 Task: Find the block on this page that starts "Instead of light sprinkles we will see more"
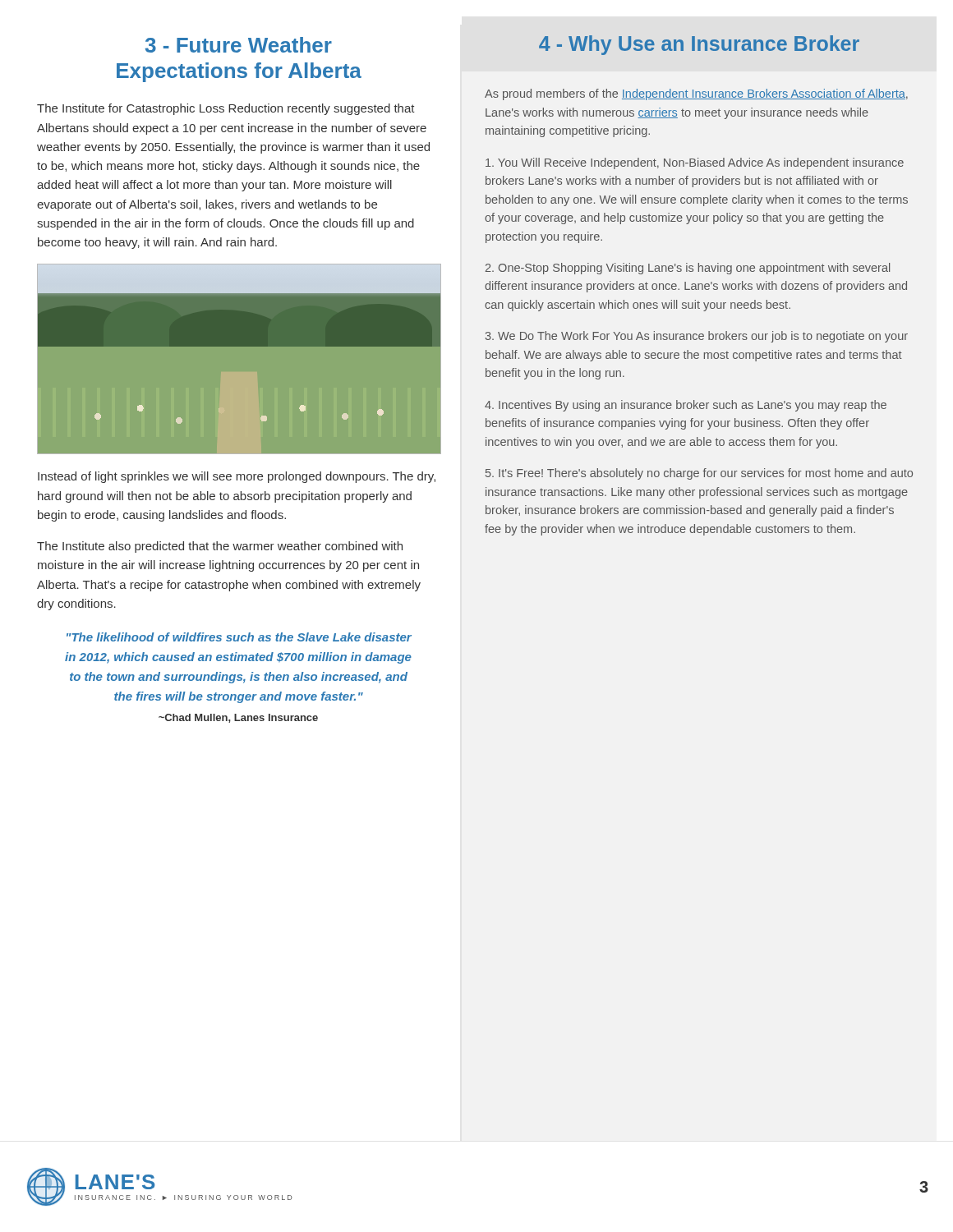(x=237, y=495)
